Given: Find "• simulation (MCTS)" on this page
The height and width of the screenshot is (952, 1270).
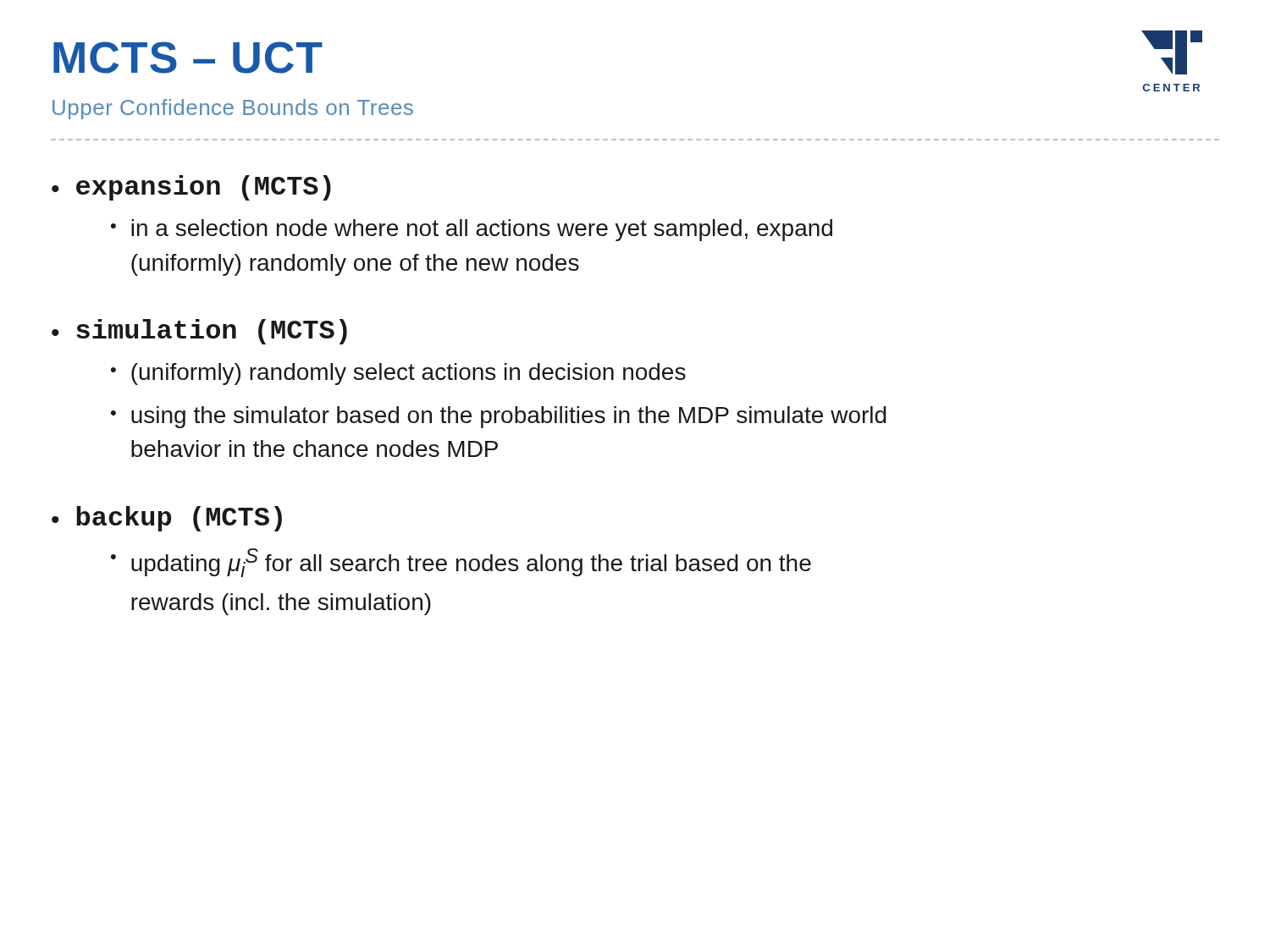Looking at the screenshot, I should [x=201, y=331].
